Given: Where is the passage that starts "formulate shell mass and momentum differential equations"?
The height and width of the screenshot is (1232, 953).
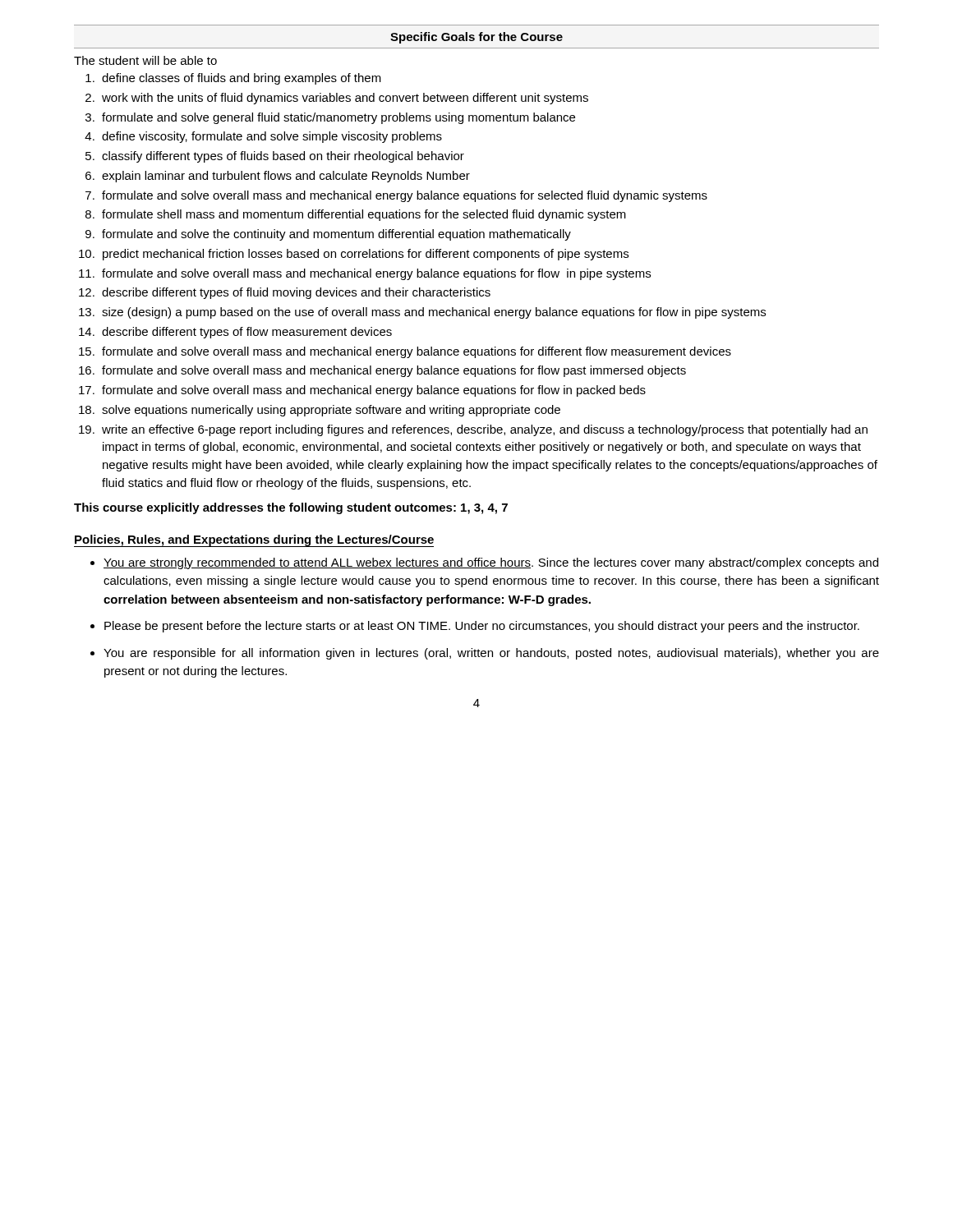Looking at the screenshot, I should (364, 214).
